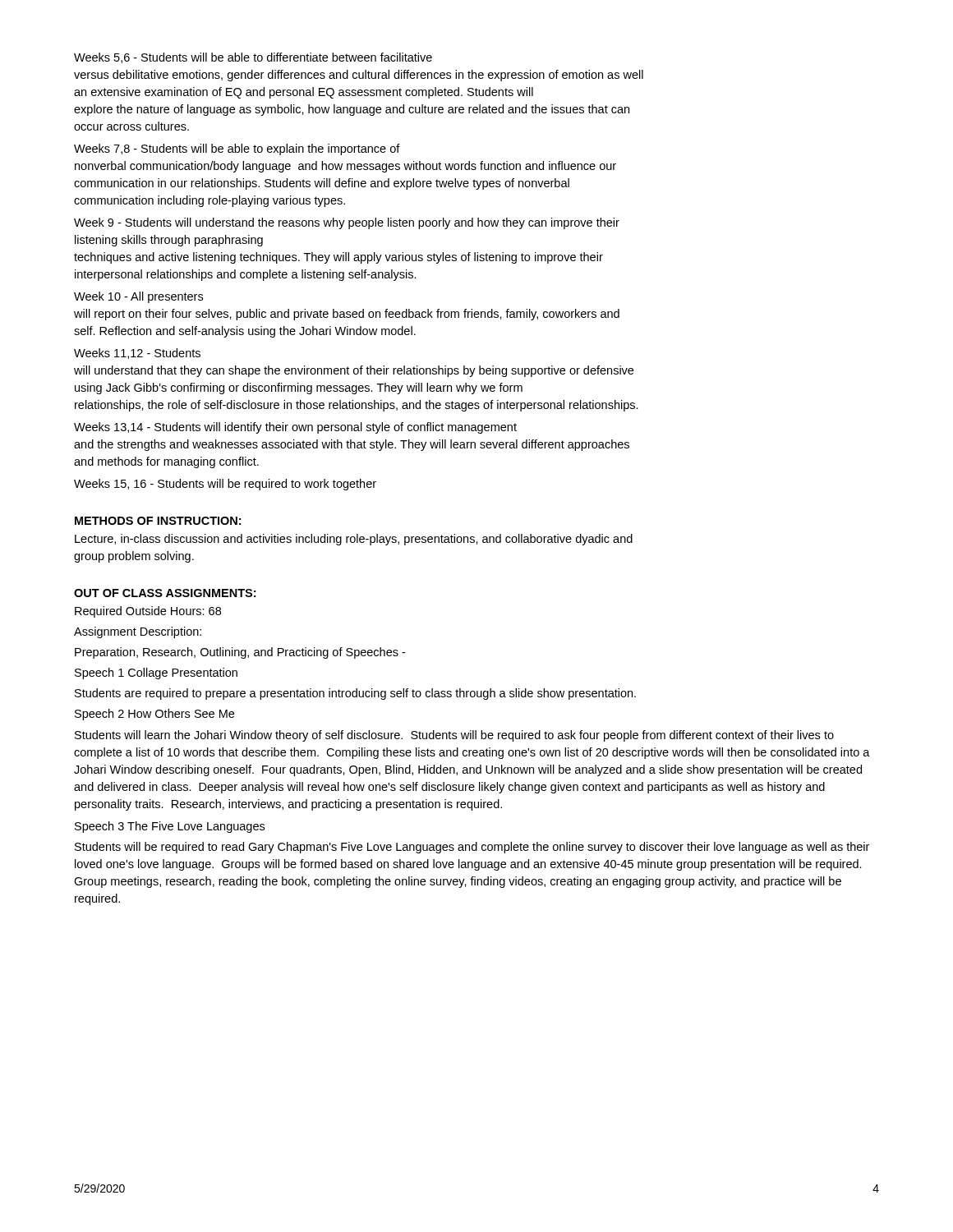Click where it says "METHODS OF INSTRUCTION:"
Image resolution: width=953 pixels, height=1232 pixels.
[158, 521]
